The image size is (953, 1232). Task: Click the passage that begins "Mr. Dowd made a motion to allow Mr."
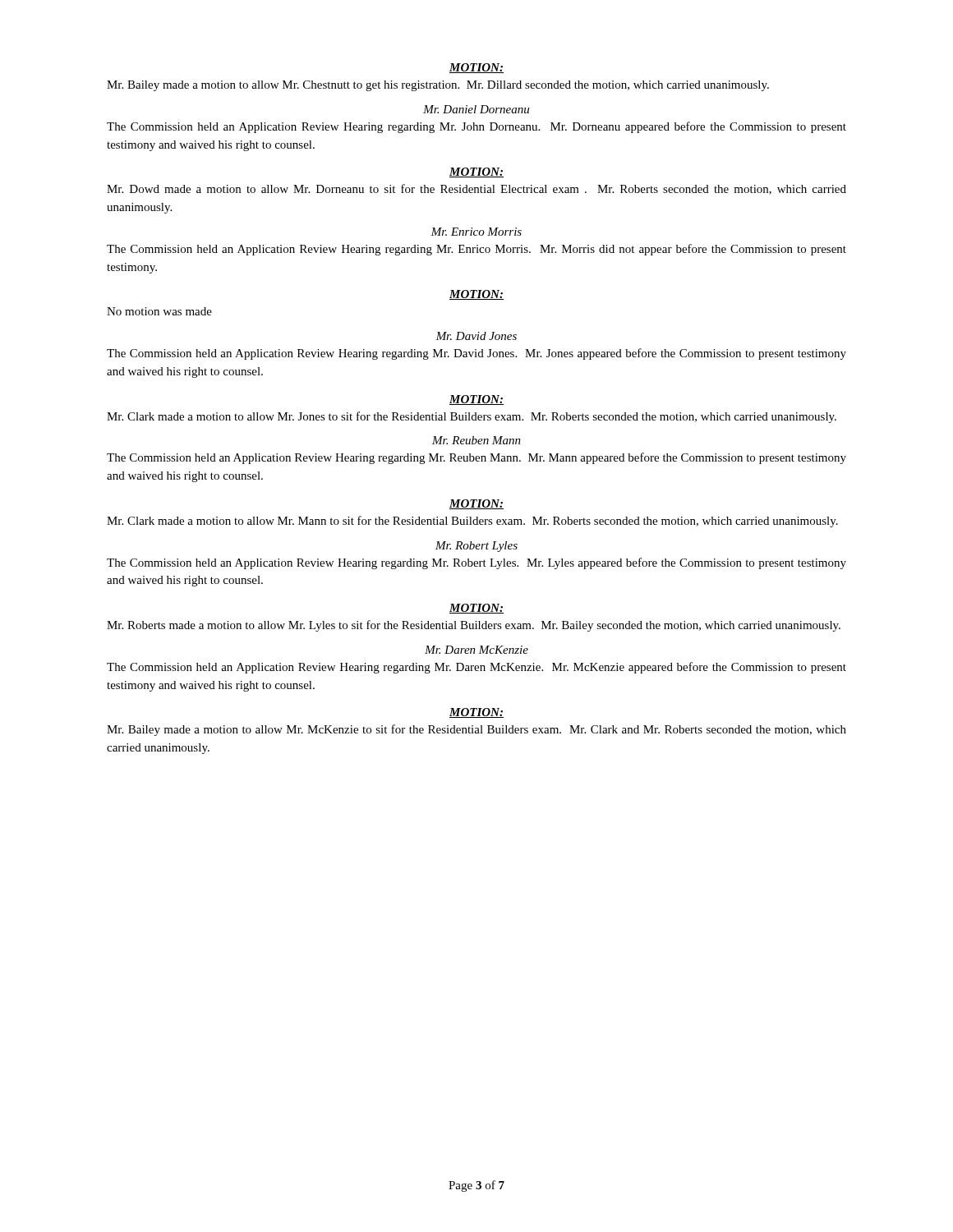tap(476, 198)
